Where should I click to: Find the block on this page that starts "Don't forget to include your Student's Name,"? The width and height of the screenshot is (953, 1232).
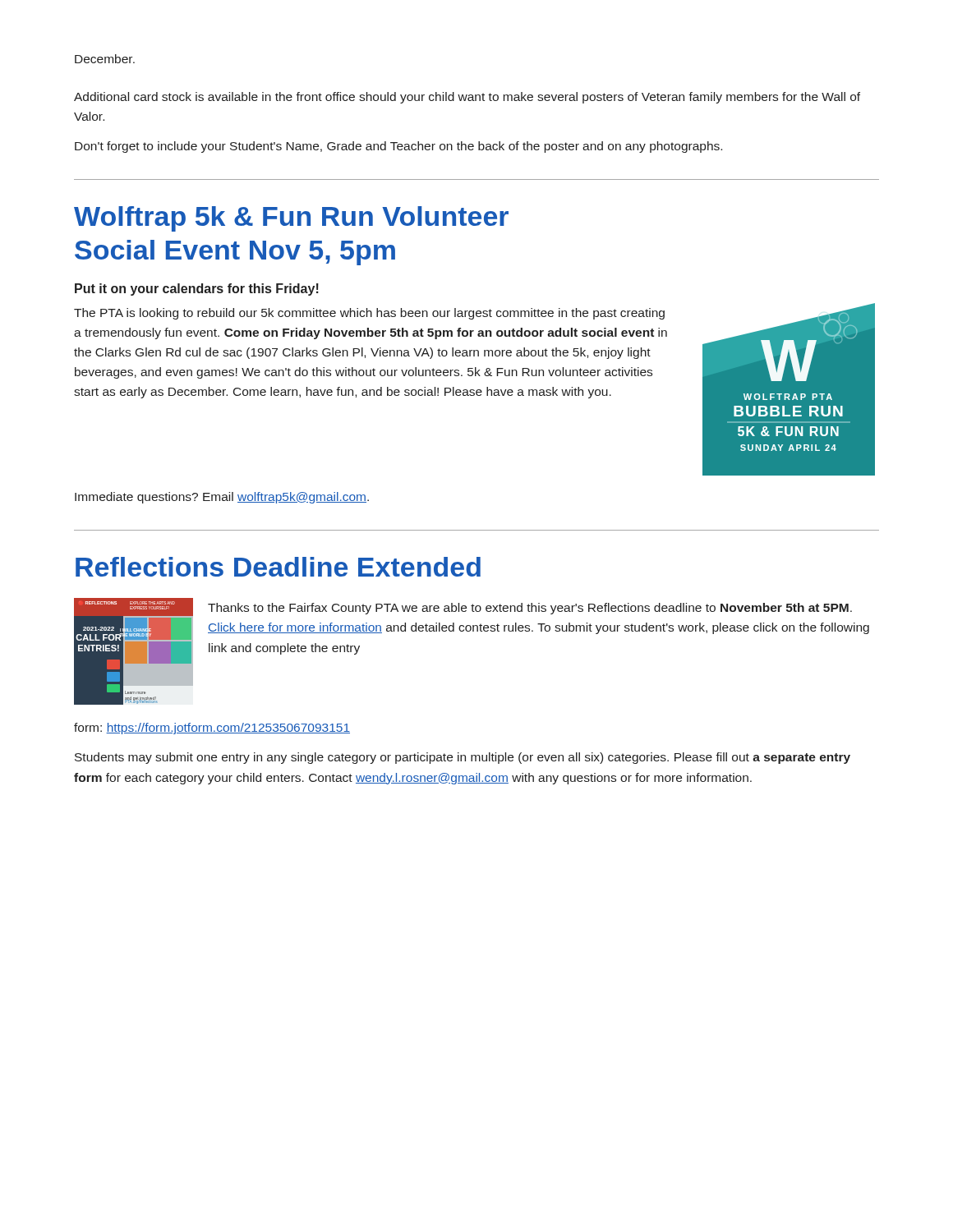(x=399, y=146)
